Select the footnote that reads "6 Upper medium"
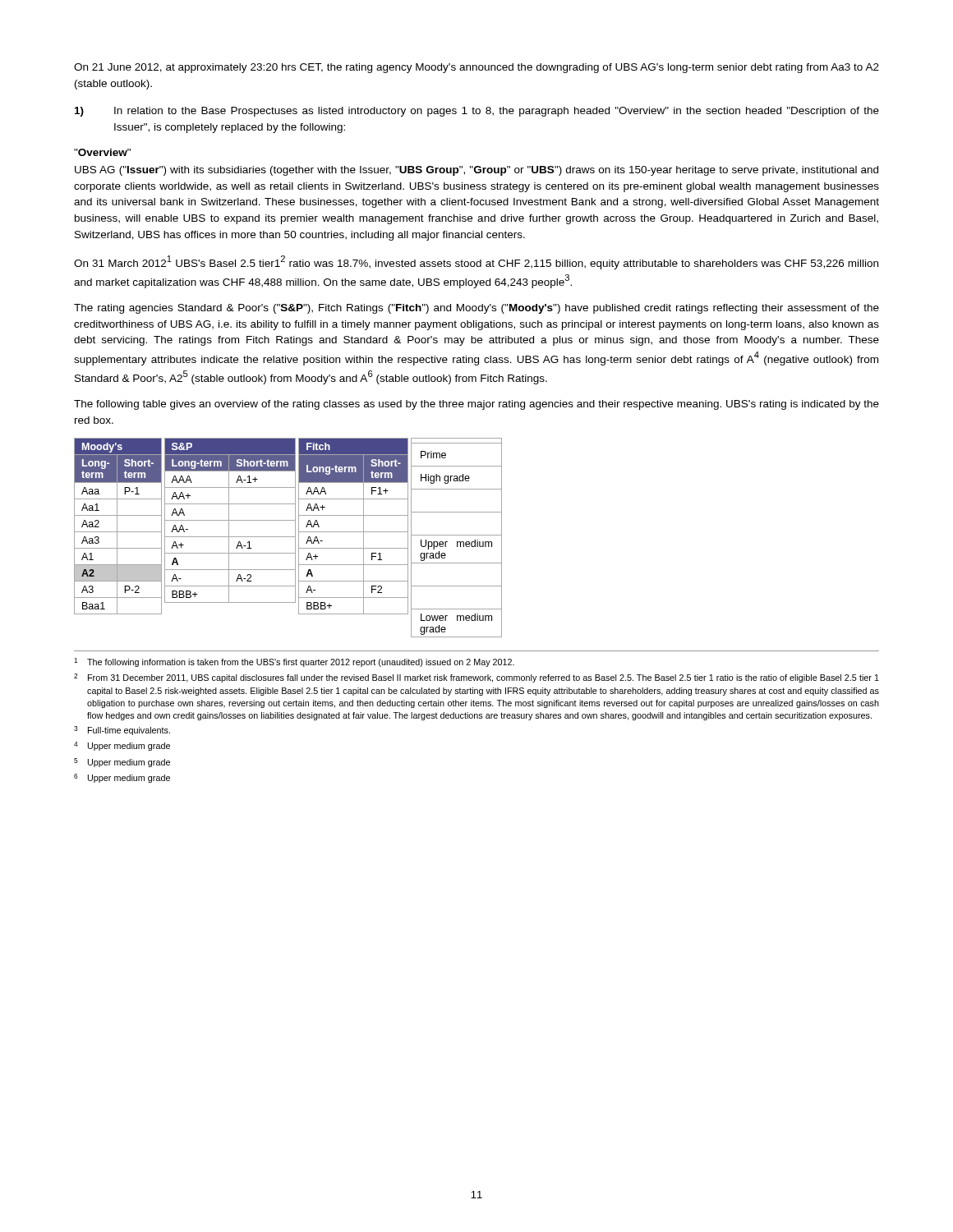This screenshot has height=1232, width=953. pos(122,778)
